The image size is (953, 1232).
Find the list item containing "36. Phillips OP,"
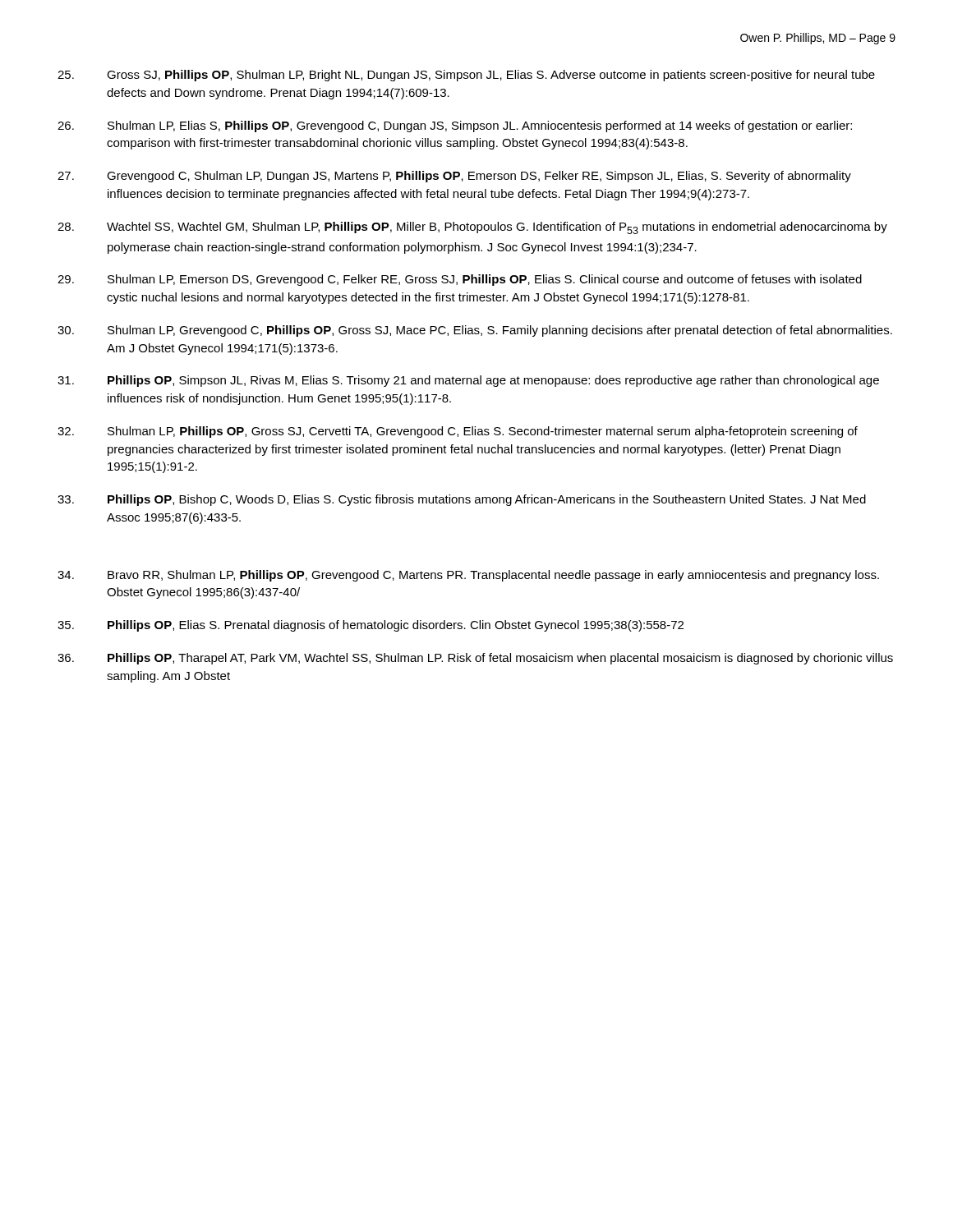pyautogui.click(x=476, y=667)
